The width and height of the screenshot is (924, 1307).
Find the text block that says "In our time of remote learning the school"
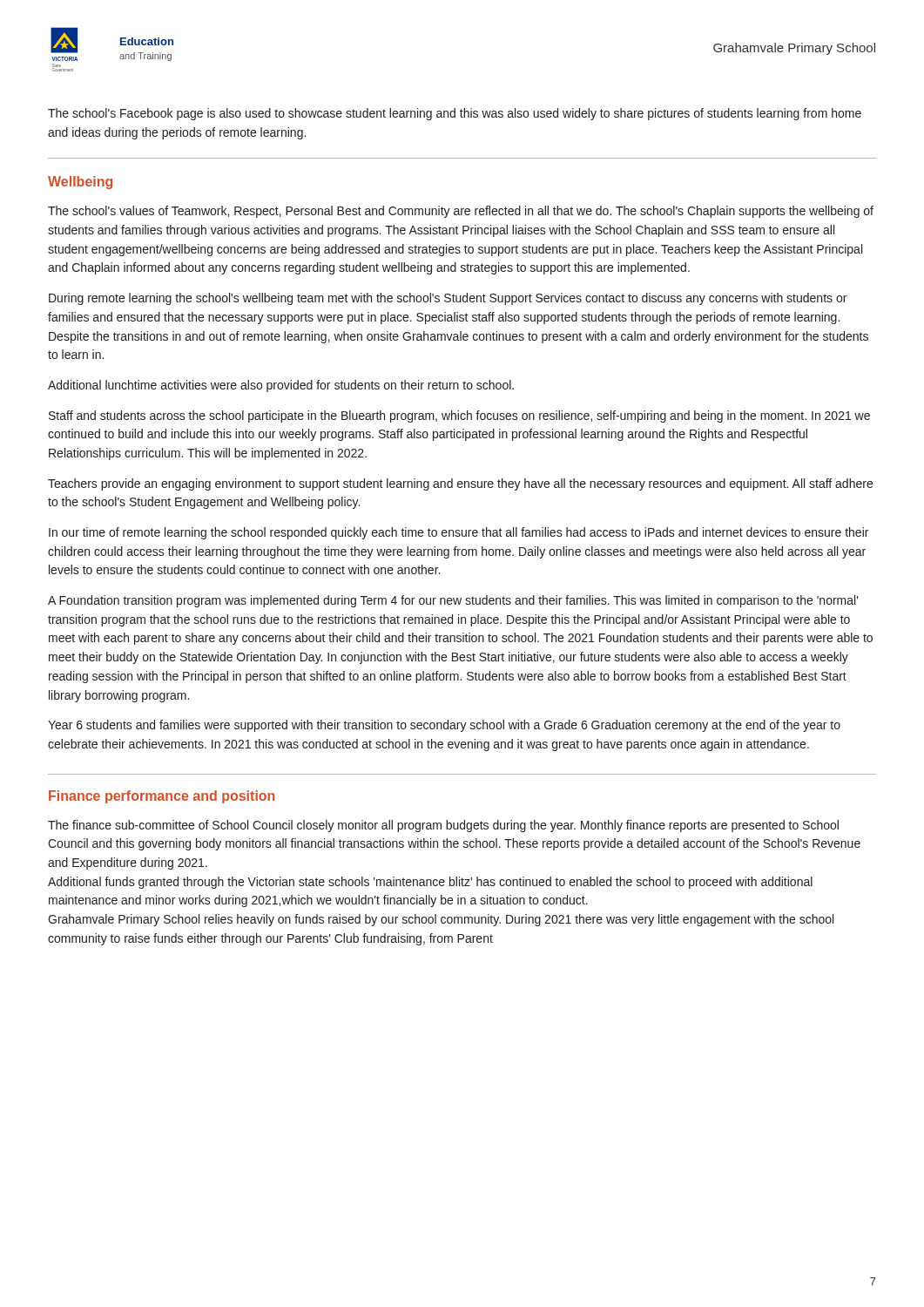(x=458, y=551)
